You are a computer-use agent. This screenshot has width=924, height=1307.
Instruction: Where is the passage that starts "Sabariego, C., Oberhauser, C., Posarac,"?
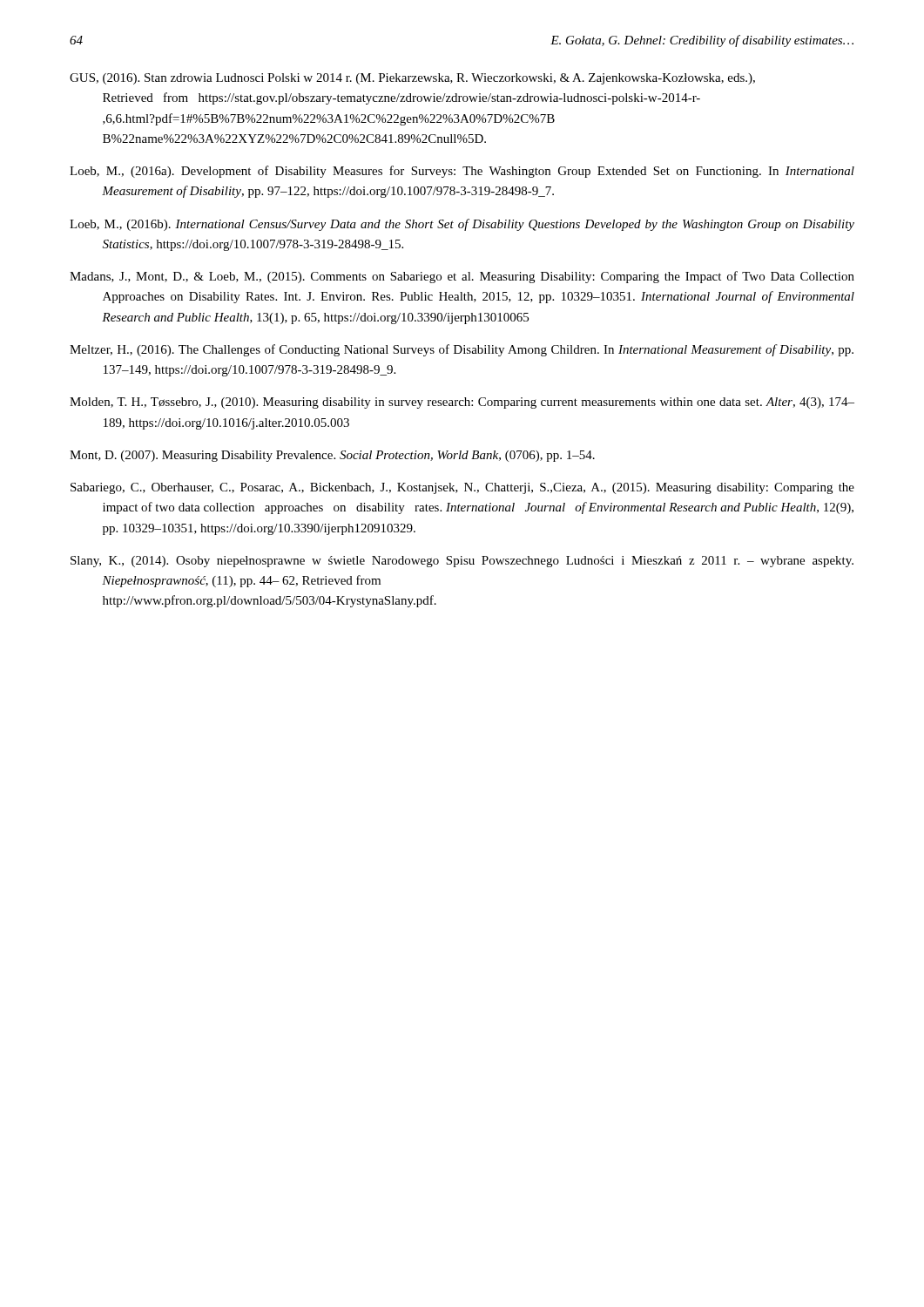(x=462, y=508)
